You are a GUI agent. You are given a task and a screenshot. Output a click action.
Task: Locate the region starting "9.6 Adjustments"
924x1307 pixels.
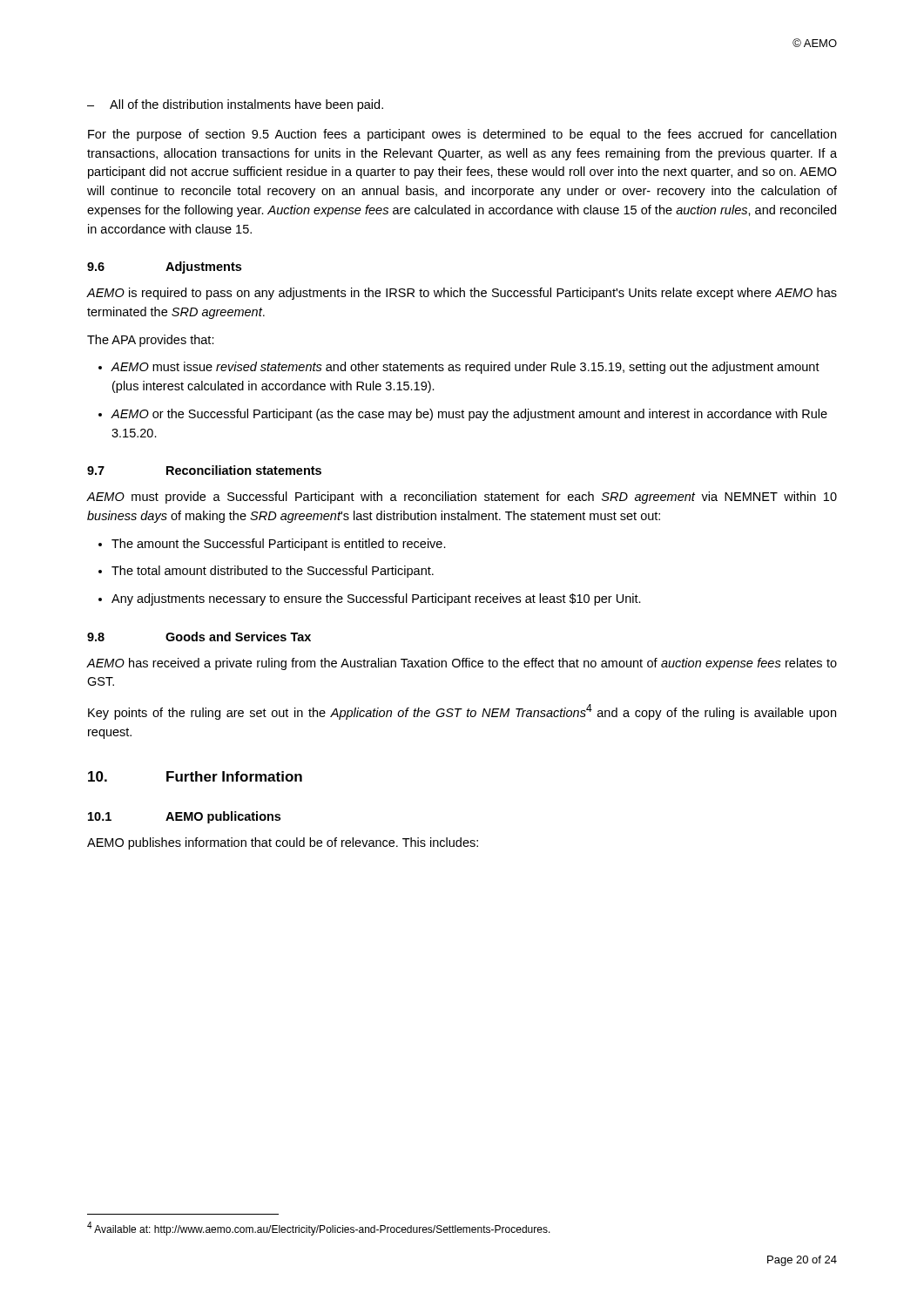pyautogui.click(x=165, y=268)
